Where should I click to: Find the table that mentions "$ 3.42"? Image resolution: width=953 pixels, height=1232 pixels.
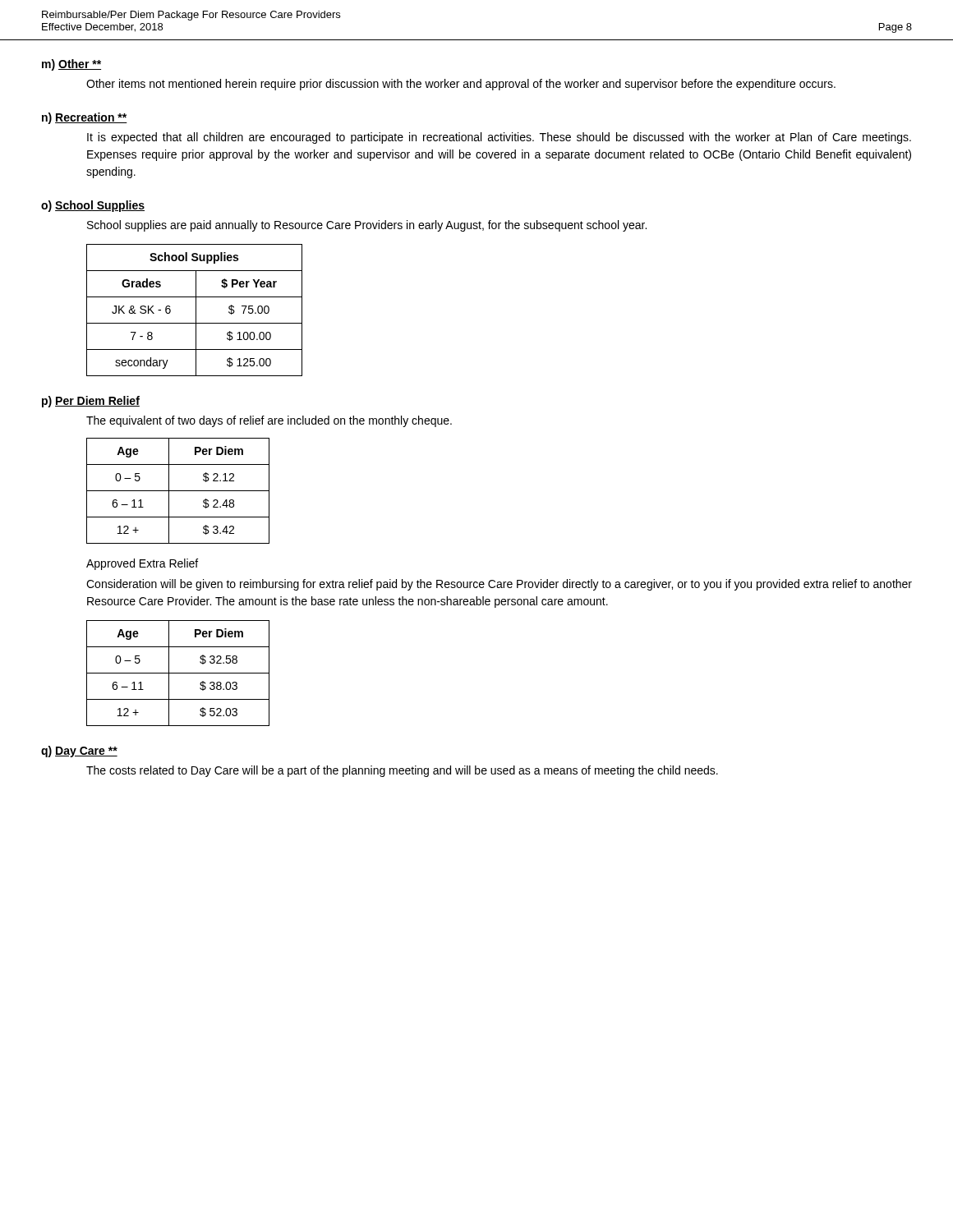click(x=499, y=491)
